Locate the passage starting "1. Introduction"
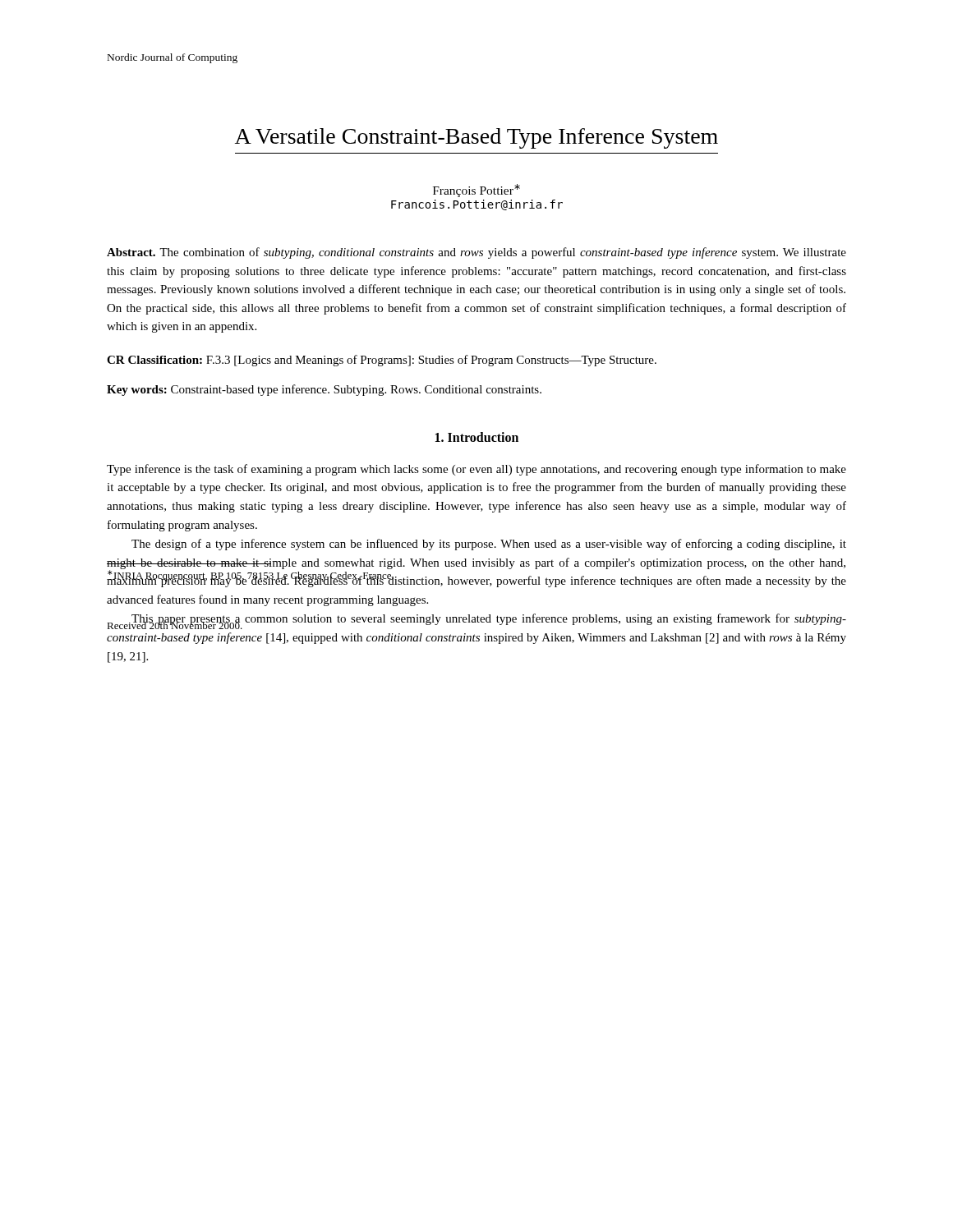953x1232 pixels. point(476,437)
